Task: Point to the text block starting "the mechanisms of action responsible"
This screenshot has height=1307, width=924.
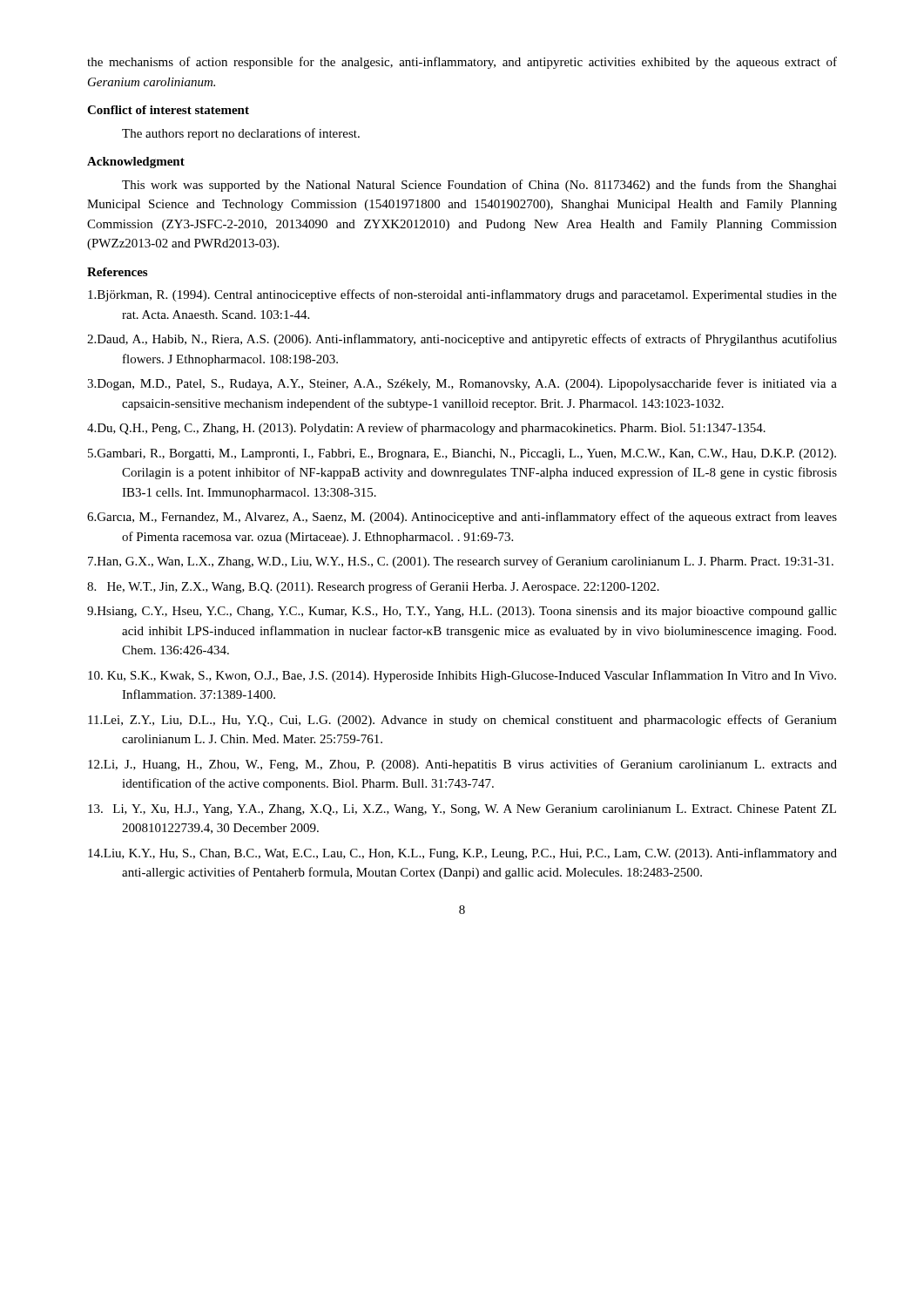Action: pos(462,72)
